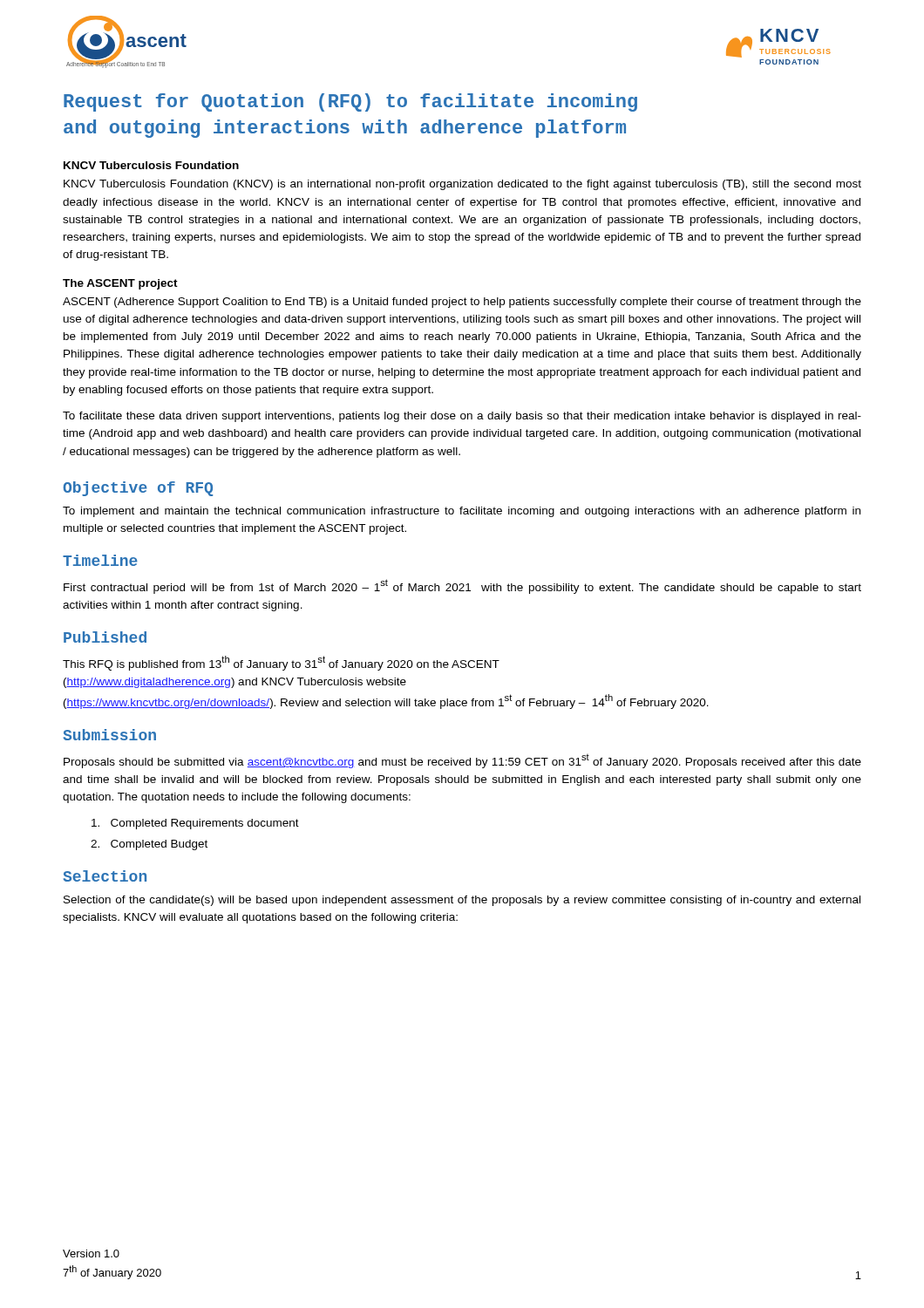924x1308 pixels.
Task: Find "Objective of RFQ" on this page
Action: coord(138,488)
